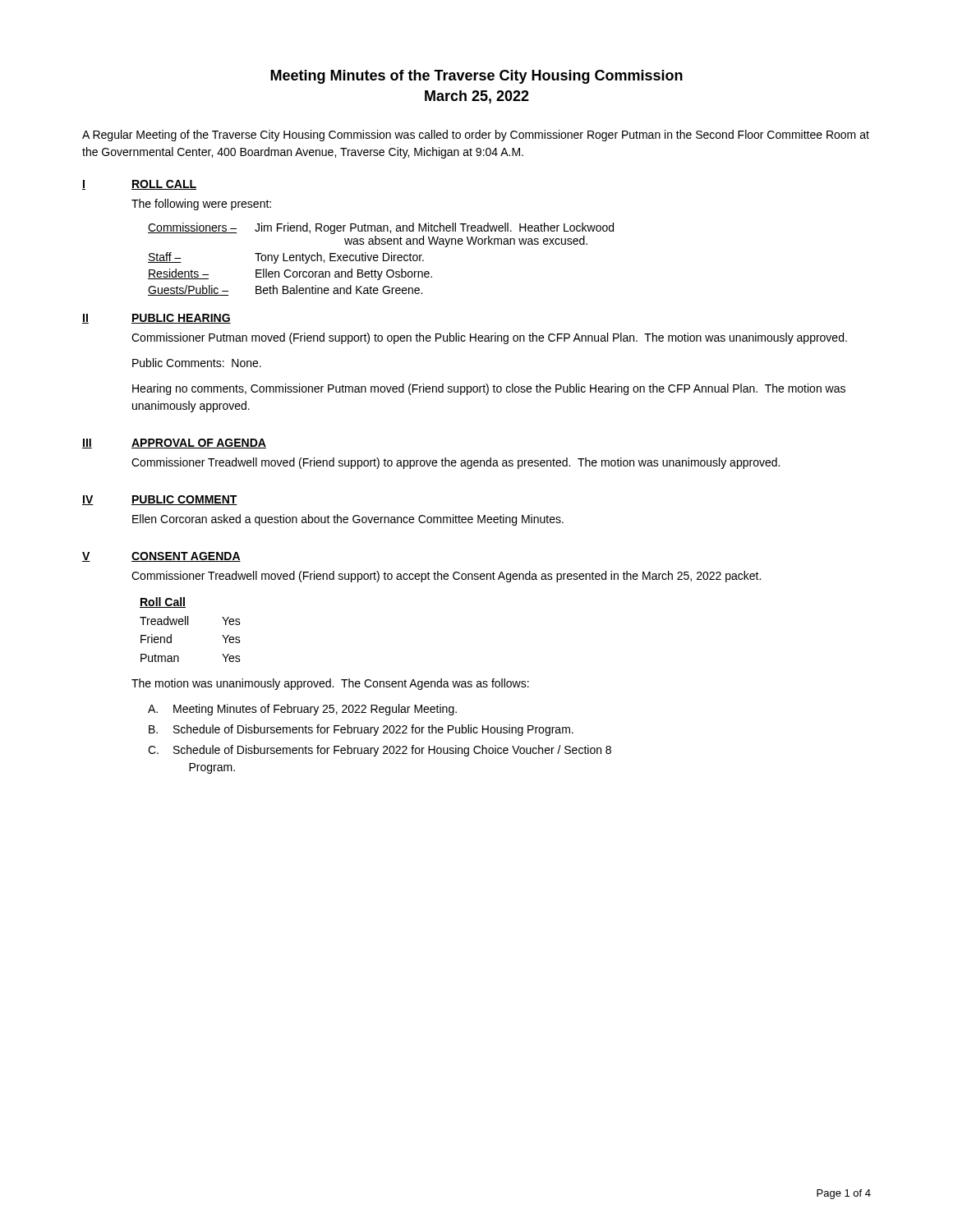
Task: Click on the text starting "Hearing no comments, Commissioner Putman moved (Friend support)"
Action: tap(489, 397)
